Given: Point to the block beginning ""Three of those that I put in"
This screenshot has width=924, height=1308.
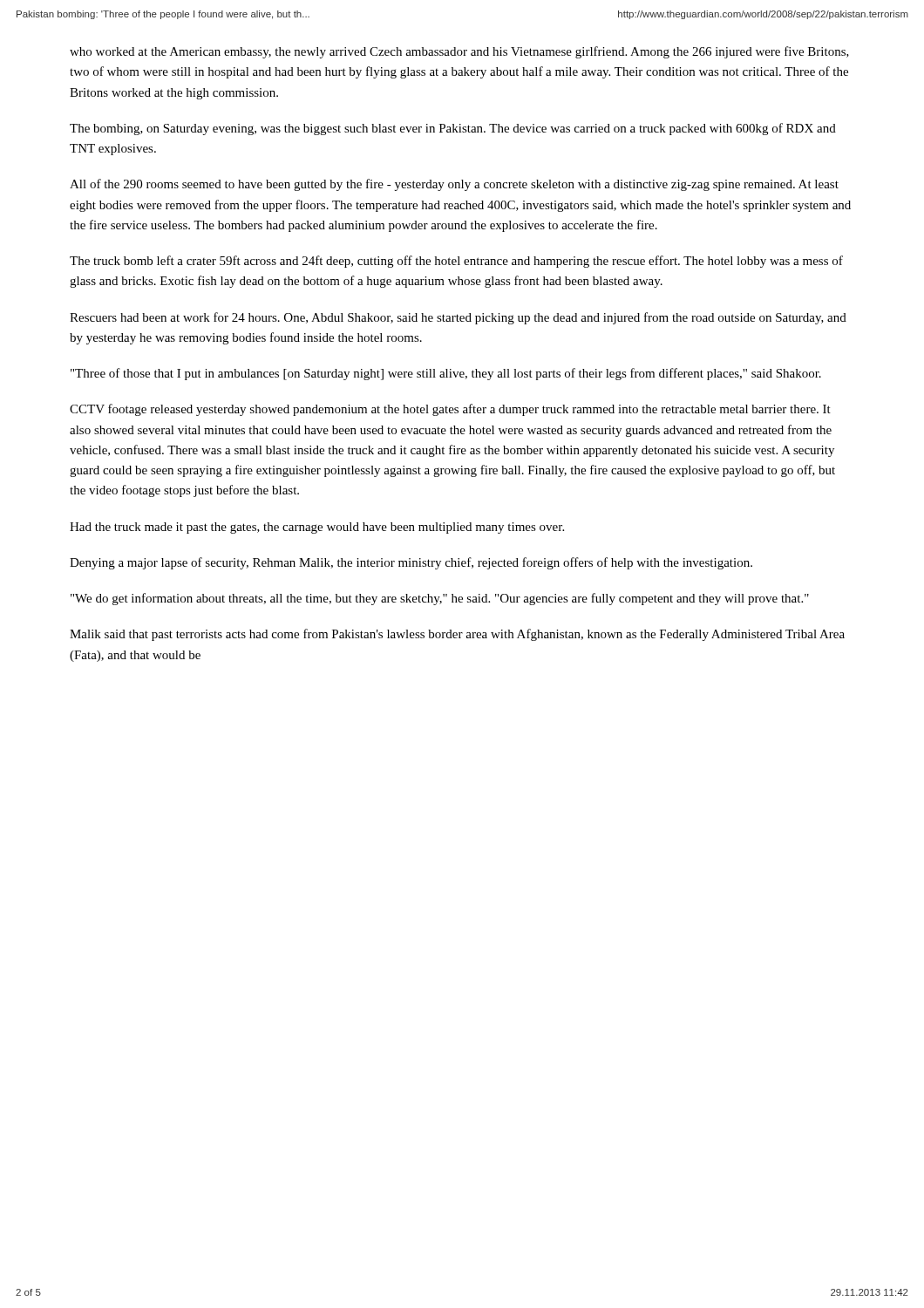Looking at the screenshot, I should (446, 373).
